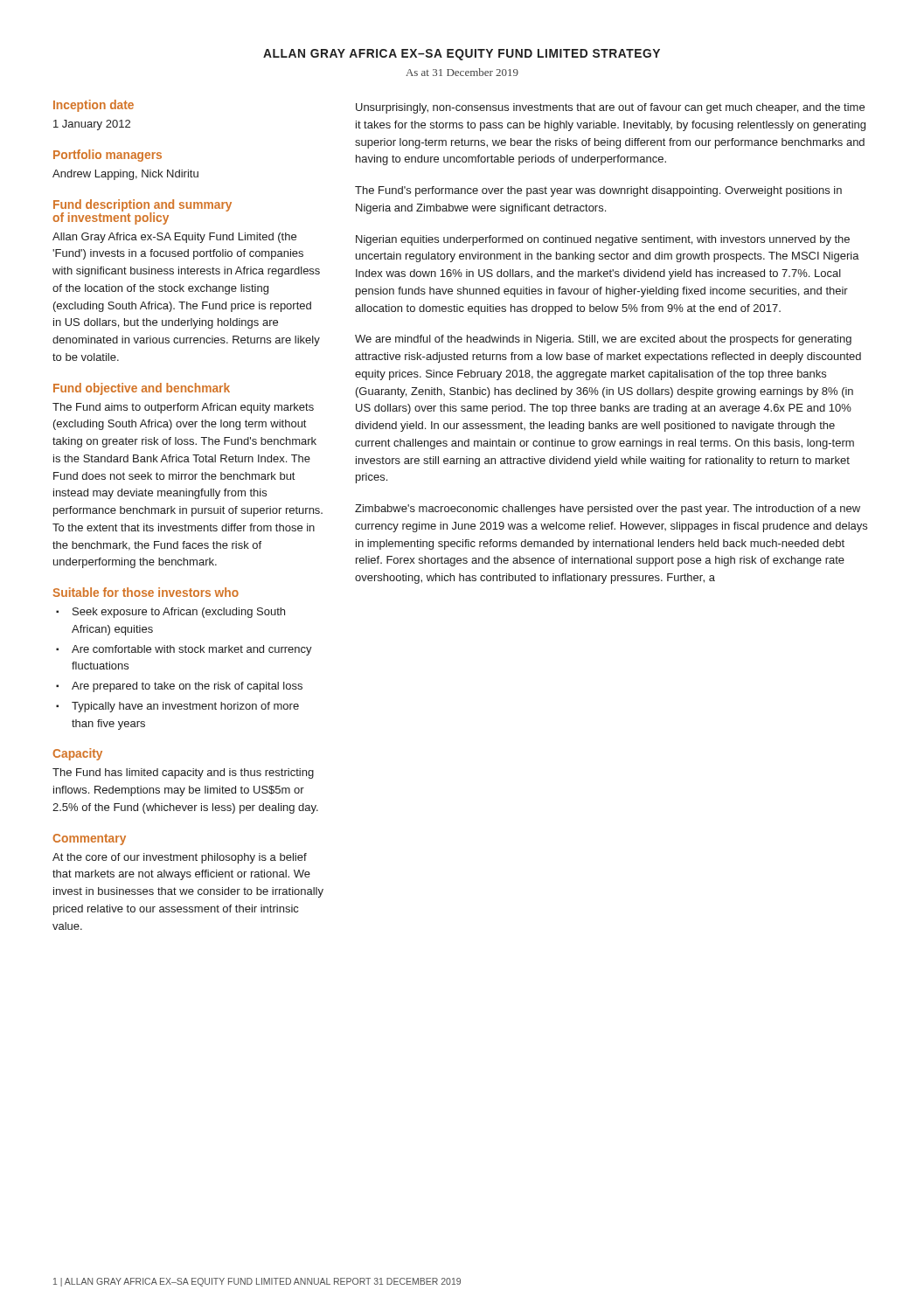Select the title with the text "ALLAN GRAY AFRICA EX–SA EQUITY FUND"
924x1311 pixels.
click(x=462, y=54)
